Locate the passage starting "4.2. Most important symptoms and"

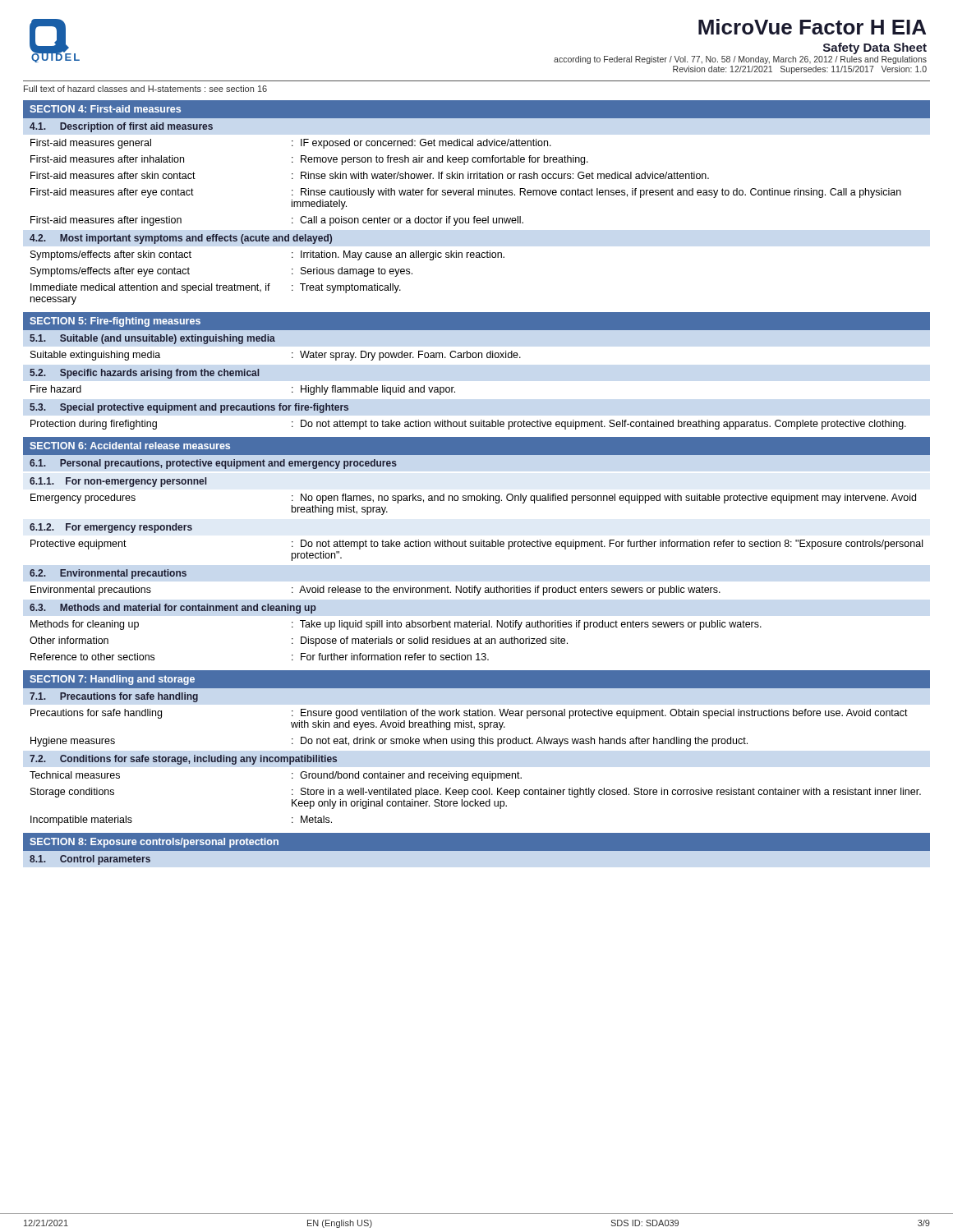click(181, 238)
